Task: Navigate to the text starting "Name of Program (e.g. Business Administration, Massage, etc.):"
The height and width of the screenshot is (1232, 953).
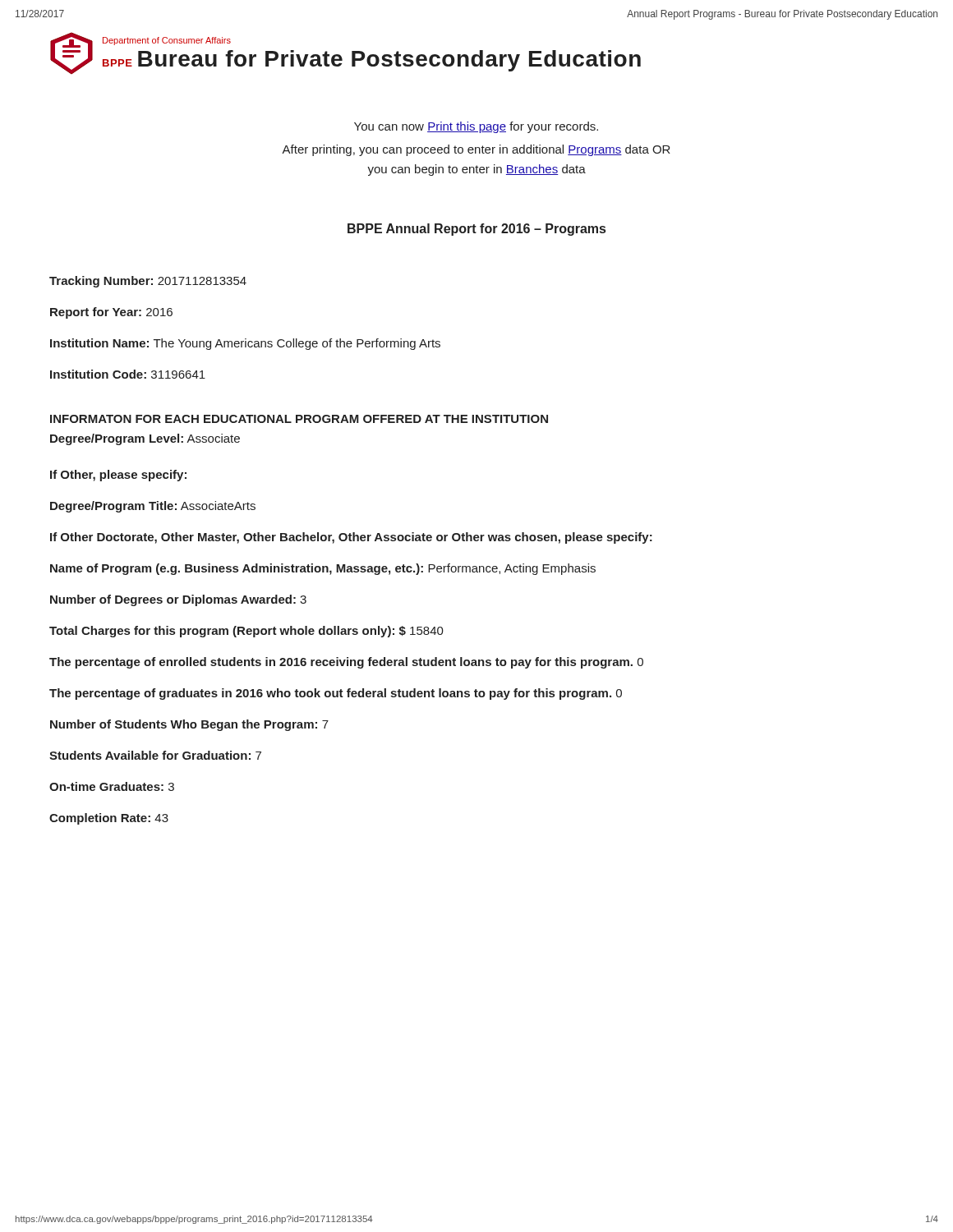Action: coord(323,568)
